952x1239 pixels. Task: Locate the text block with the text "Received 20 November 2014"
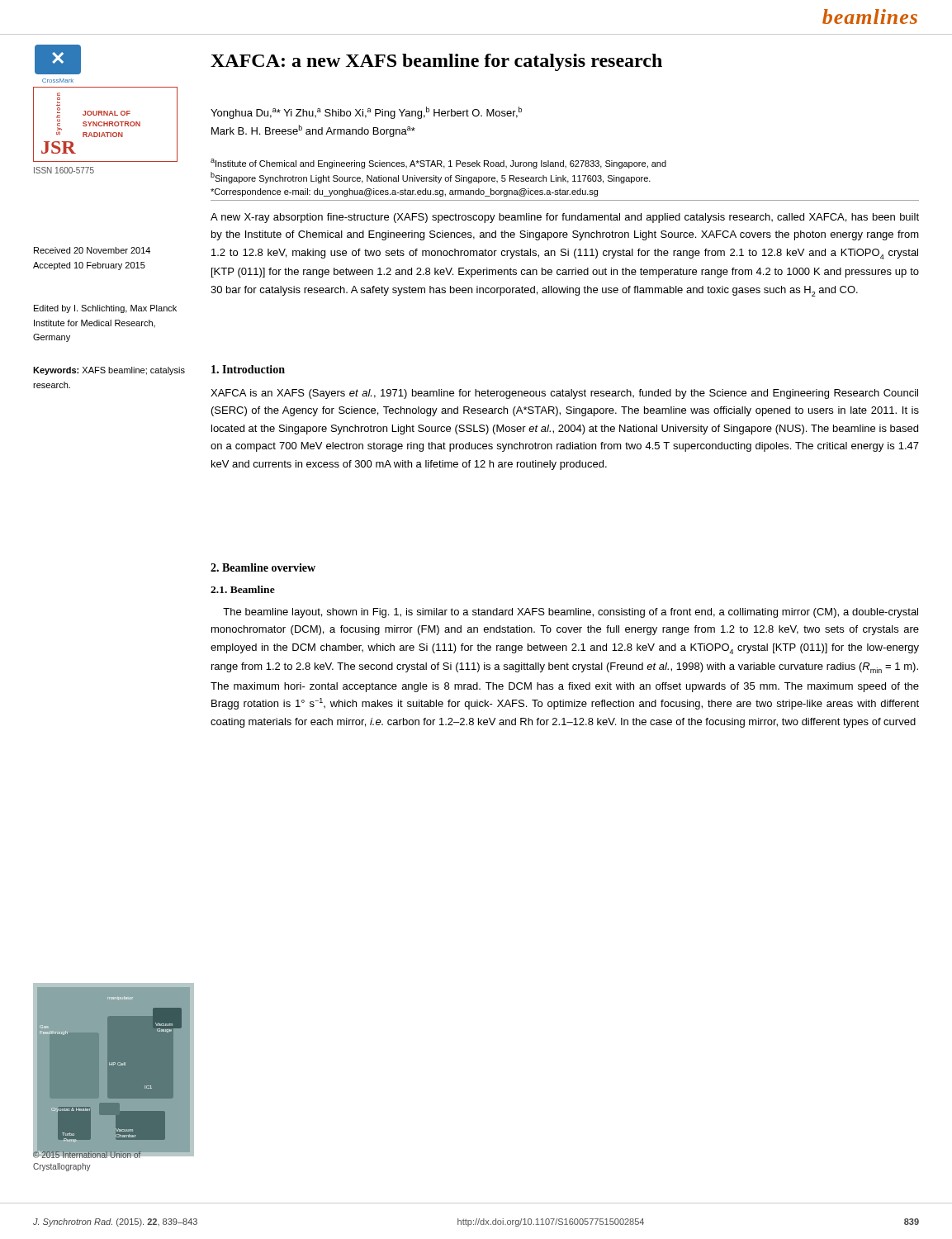pos(92,258)
